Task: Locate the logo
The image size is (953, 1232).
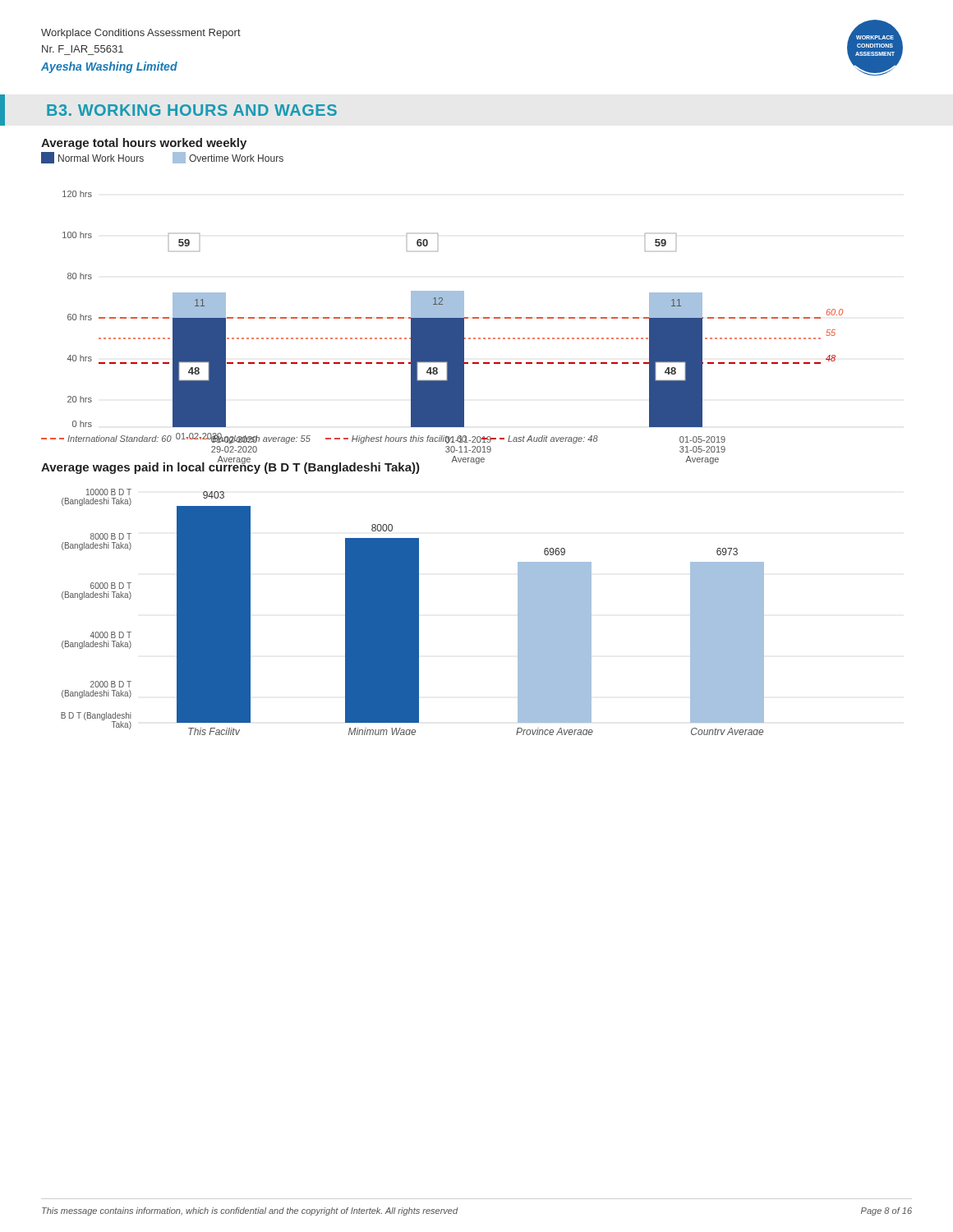Action: tap(875, 55)
